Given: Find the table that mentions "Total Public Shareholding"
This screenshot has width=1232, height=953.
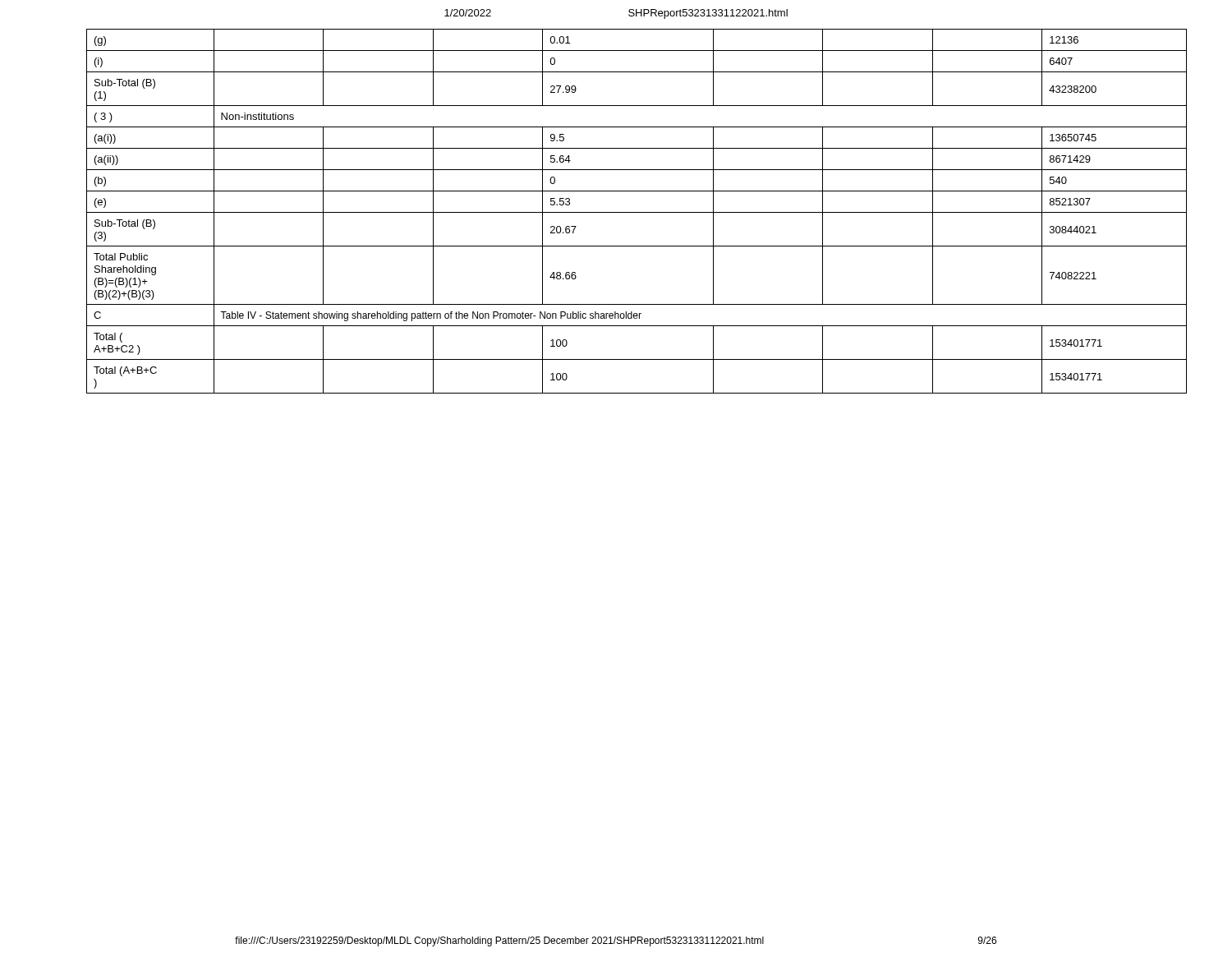Looking at the screenshot, I should coord(637,211).
